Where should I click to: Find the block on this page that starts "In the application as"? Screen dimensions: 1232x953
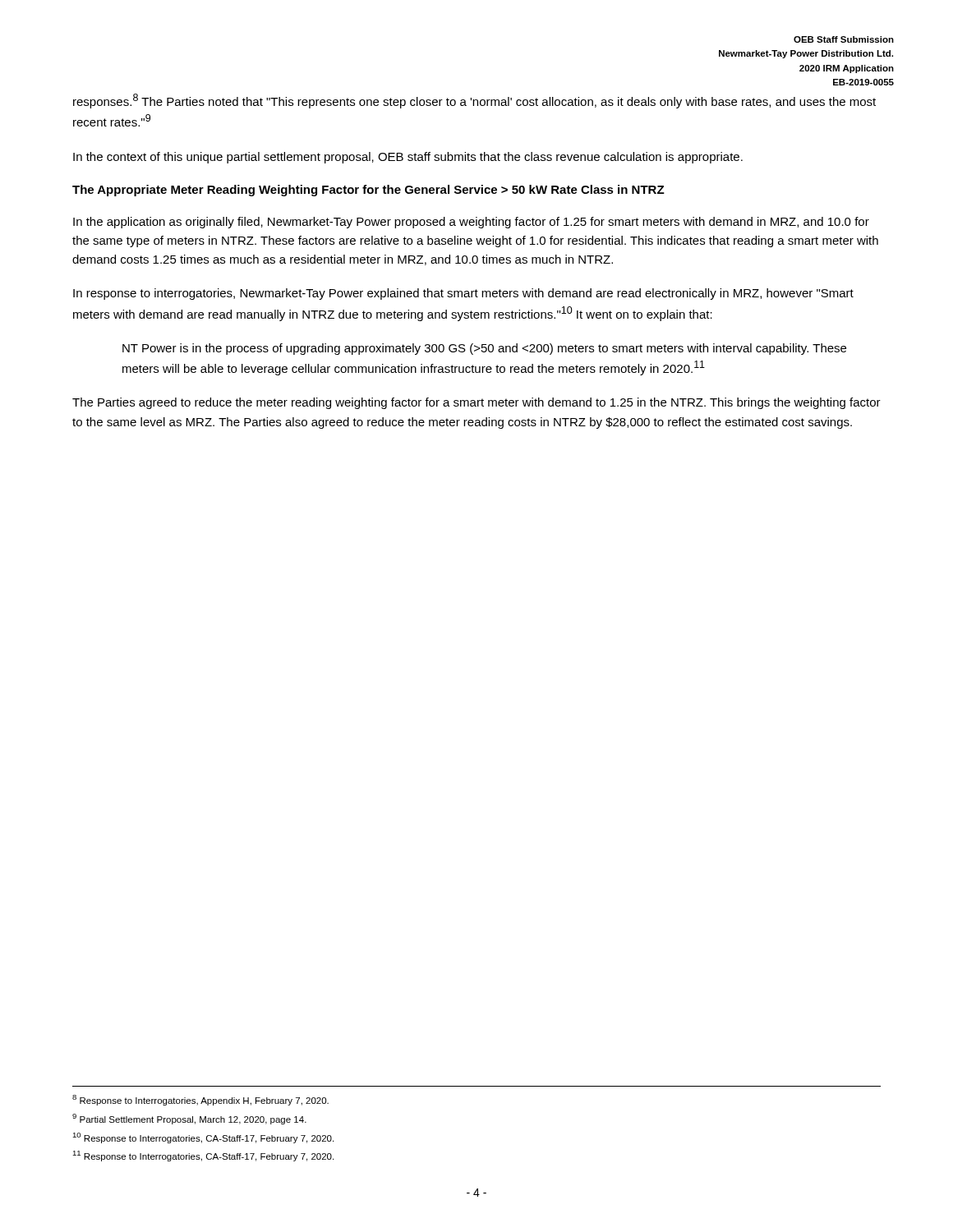(476, 240)
